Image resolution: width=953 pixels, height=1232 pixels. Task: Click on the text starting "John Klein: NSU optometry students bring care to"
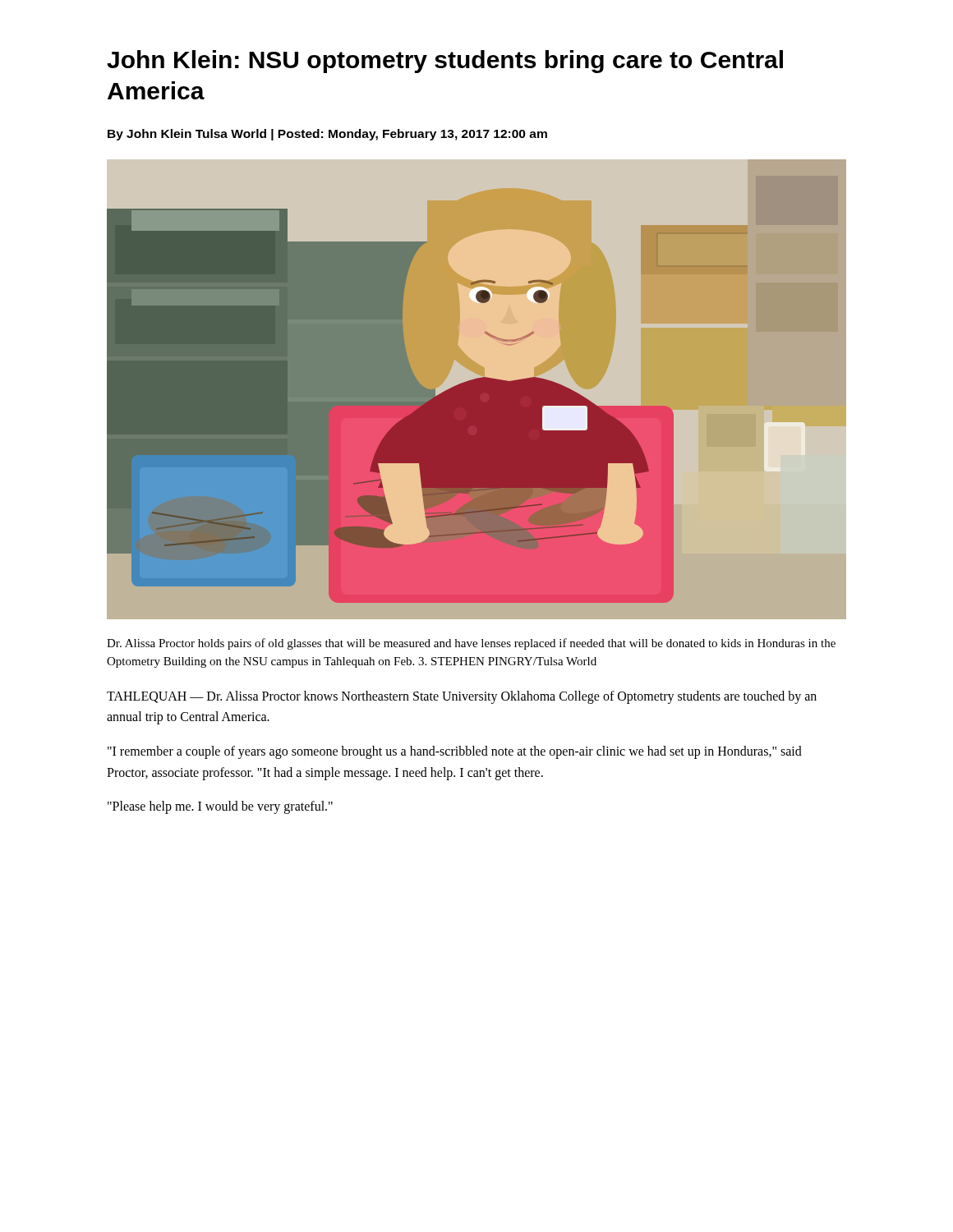click(x=446, y=75)
